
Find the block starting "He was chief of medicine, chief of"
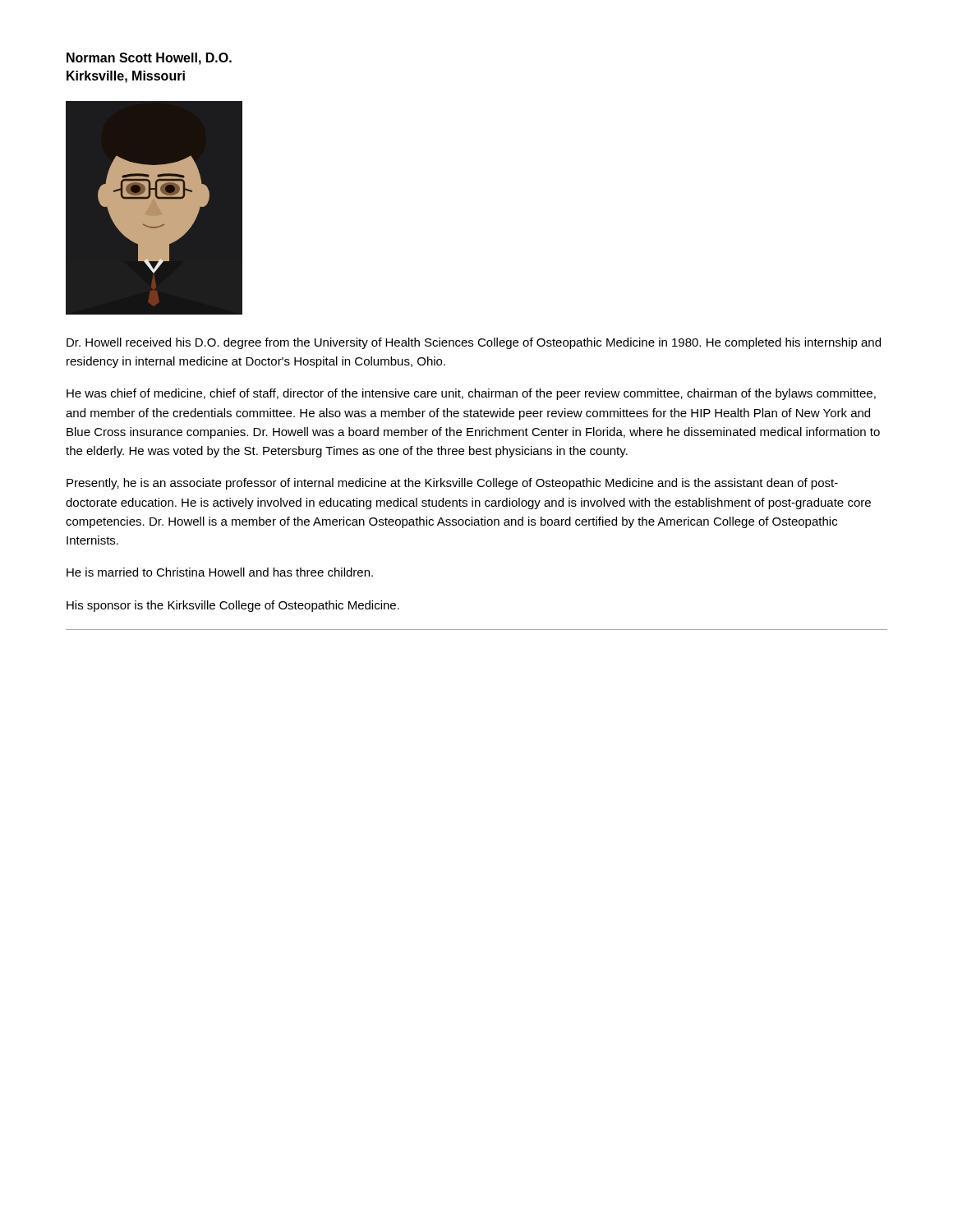(x=473, y=422)
